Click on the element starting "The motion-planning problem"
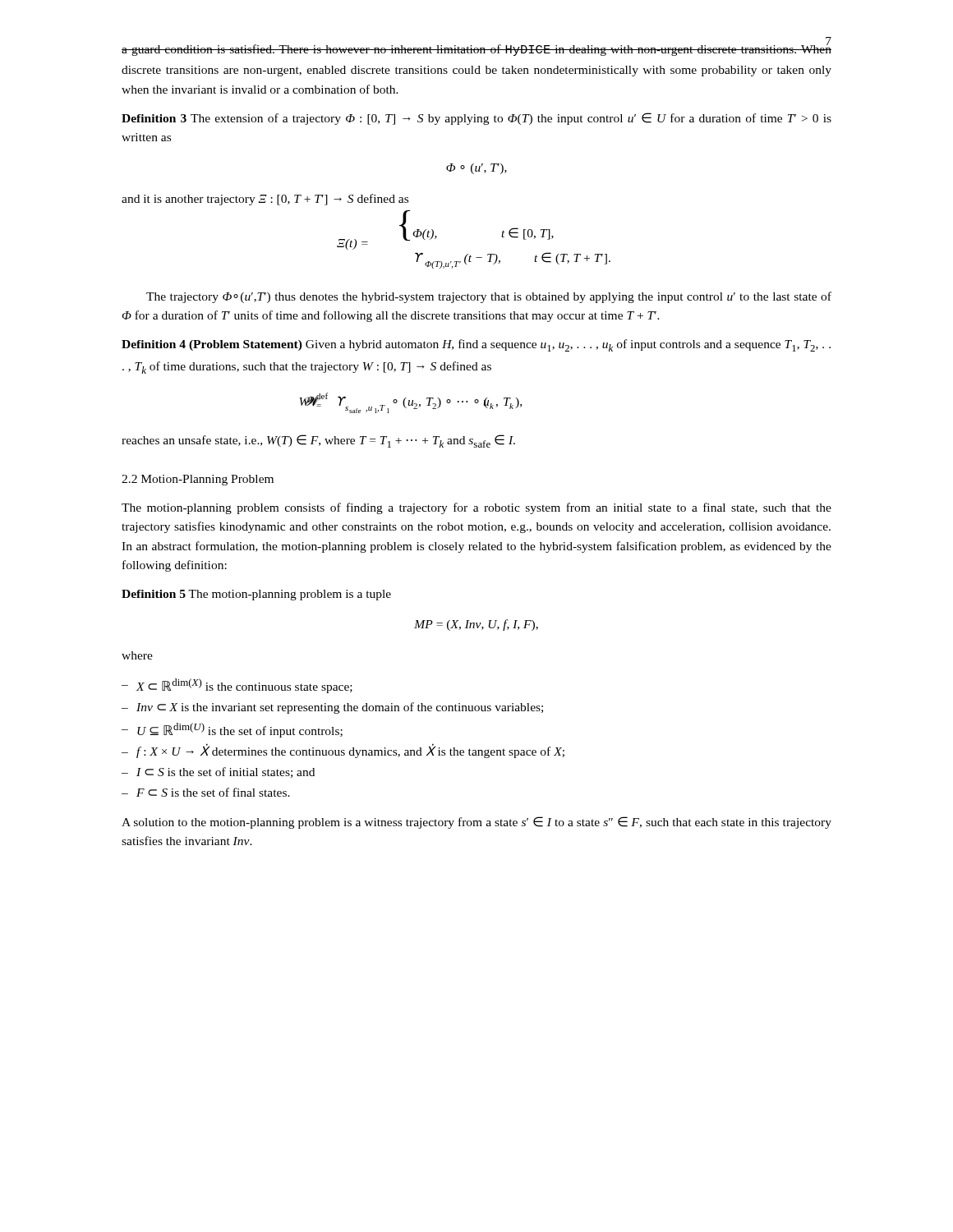Screen dimensions: 1232x953 (476, 536)
